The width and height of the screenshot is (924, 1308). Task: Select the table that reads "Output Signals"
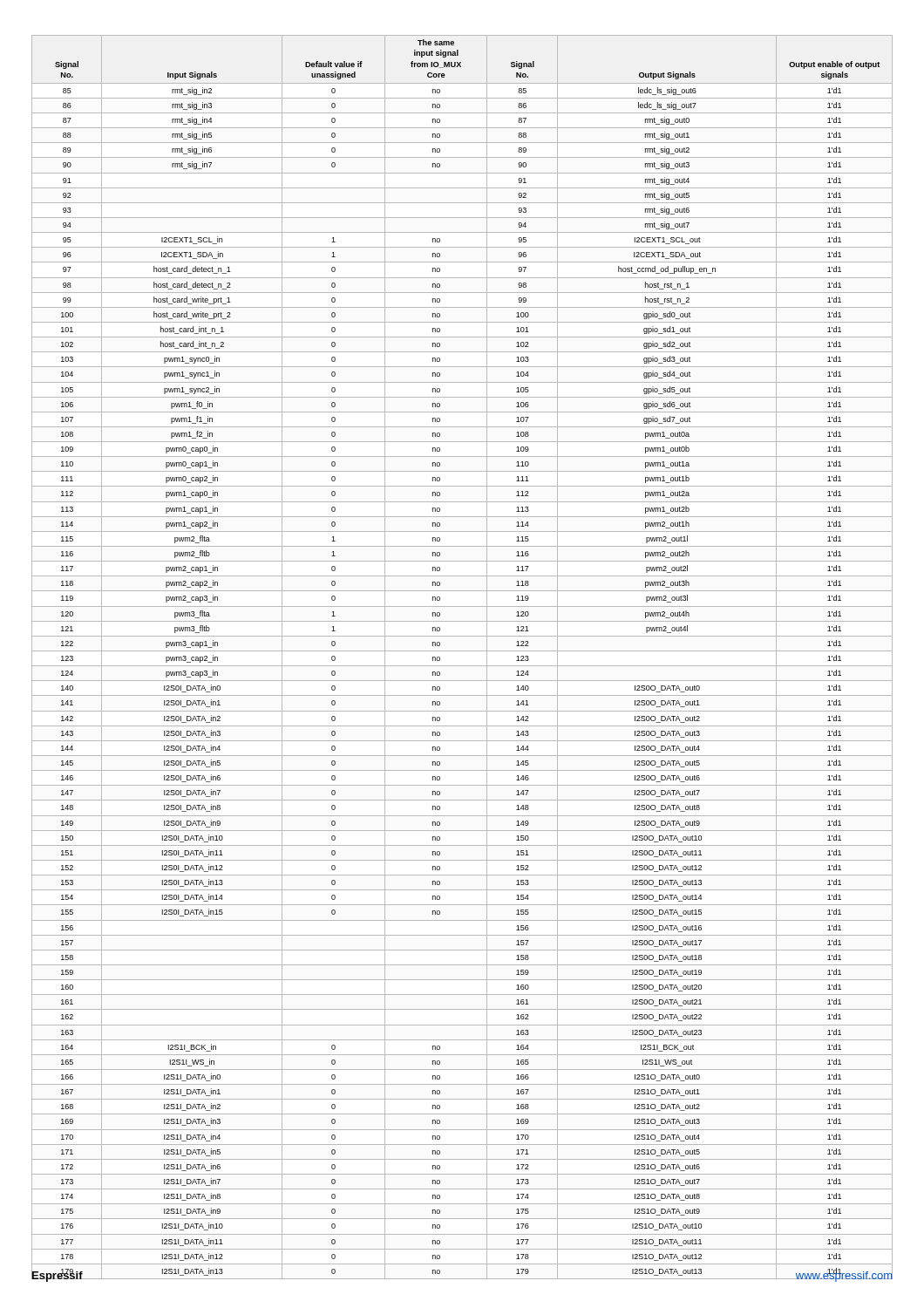pyautogui.click(x=462, y=657)
